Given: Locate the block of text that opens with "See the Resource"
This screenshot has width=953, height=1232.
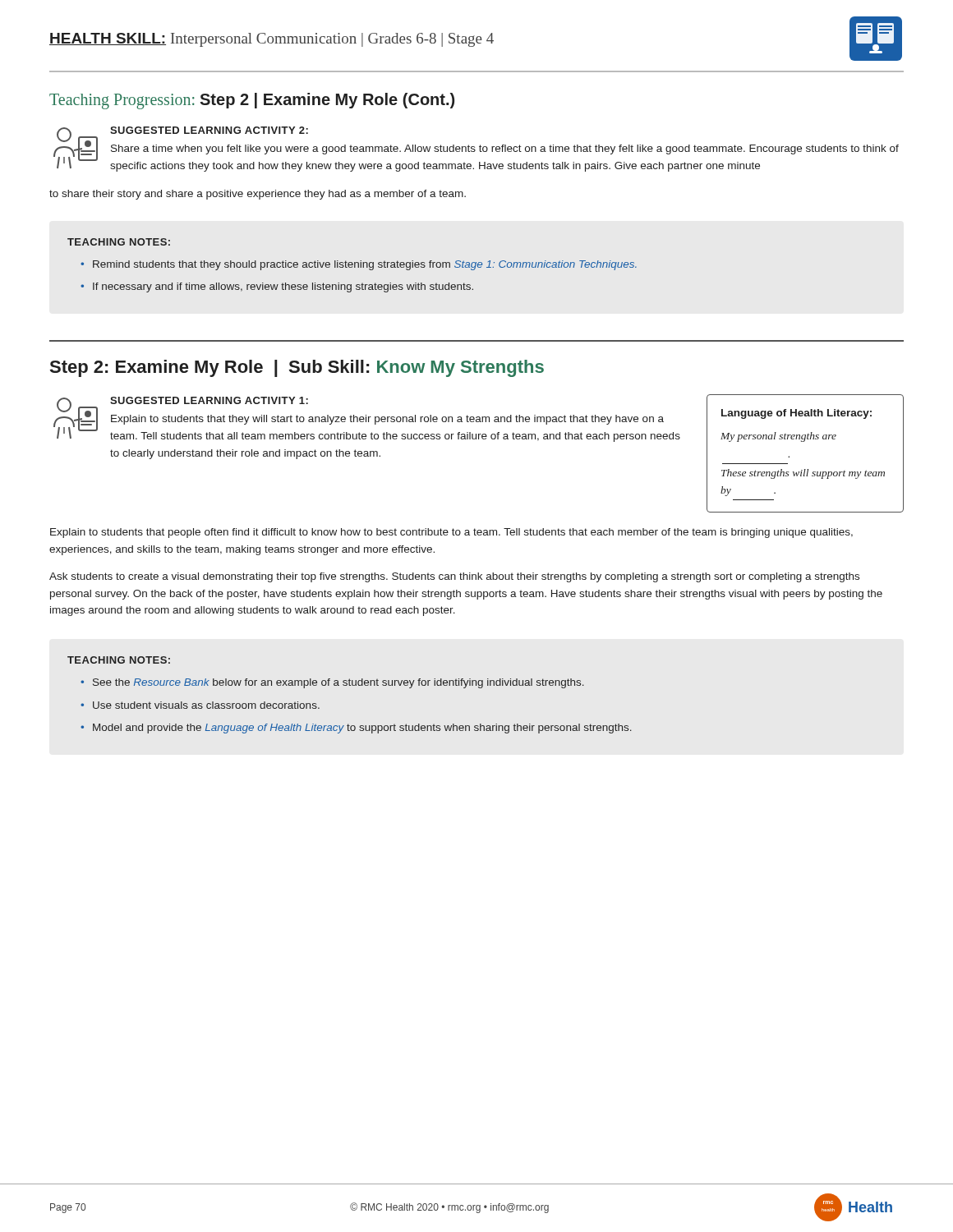Looking at the screenshot, I should (x=338, y=682).
